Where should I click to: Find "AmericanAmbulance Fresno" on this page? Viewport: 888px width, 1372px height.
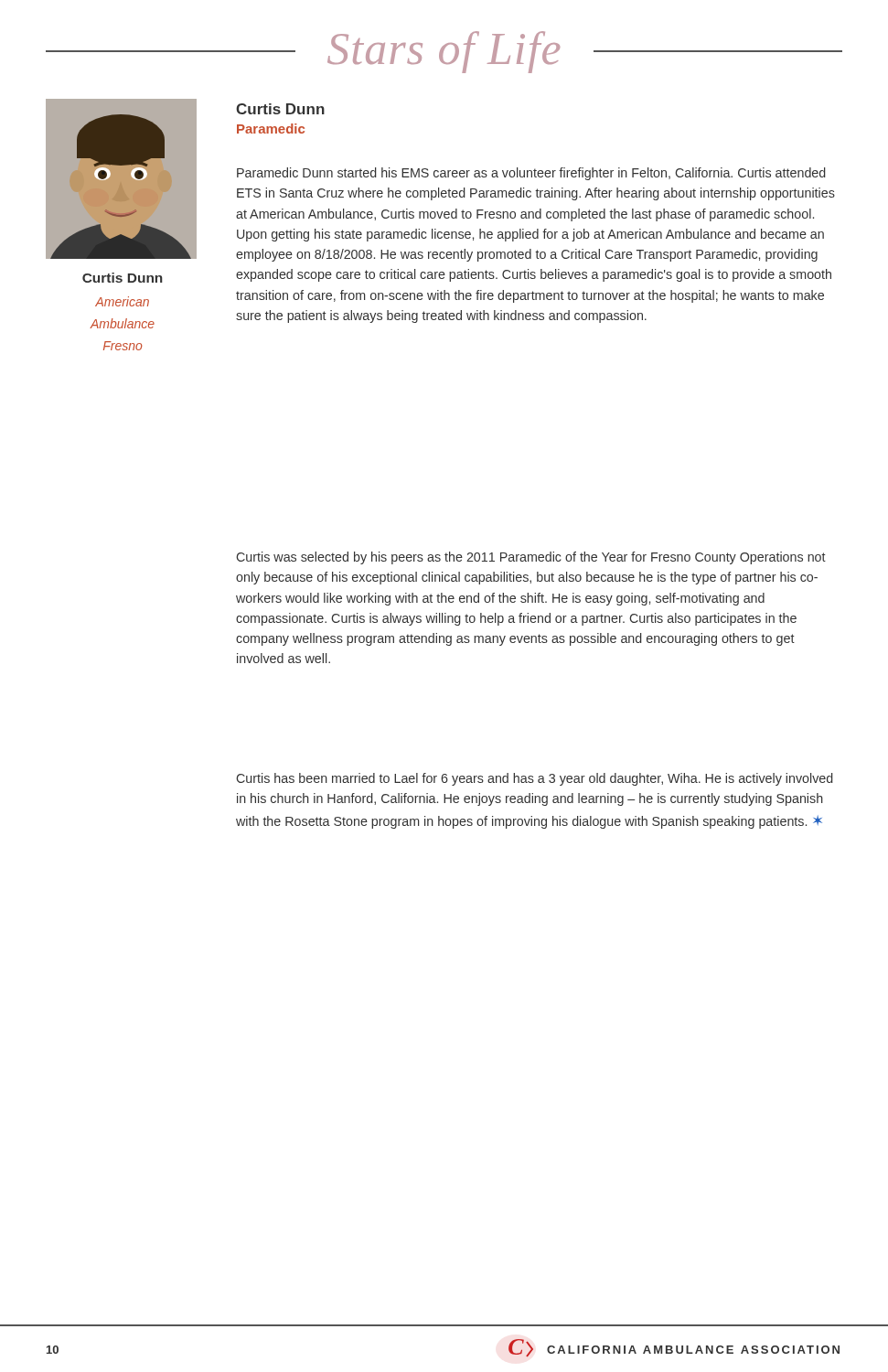pos(123,324)
